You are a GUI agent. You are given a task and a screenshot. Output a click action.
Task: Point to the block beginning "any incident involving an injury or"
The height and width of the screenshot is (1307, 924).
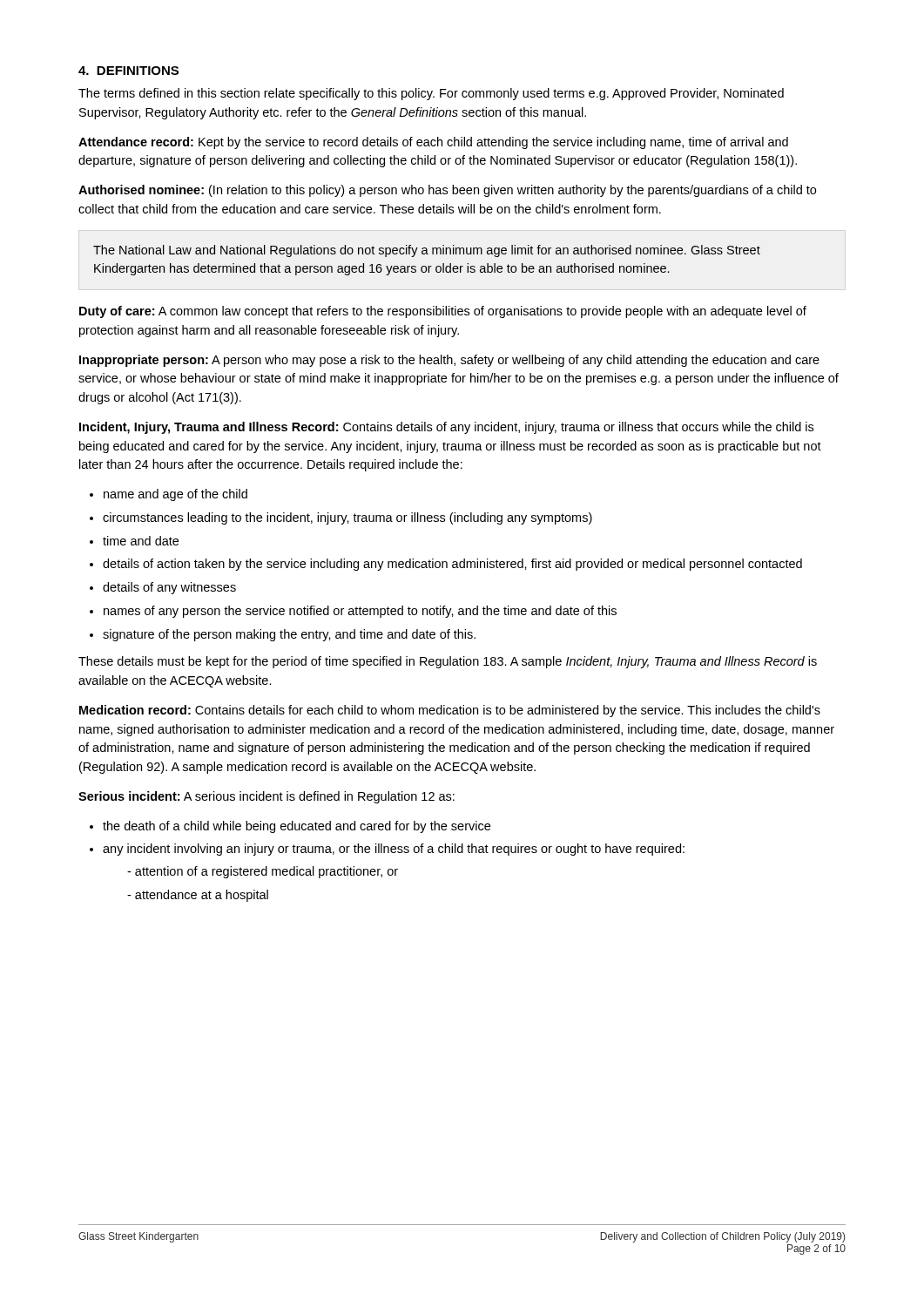tap(394, 850)
